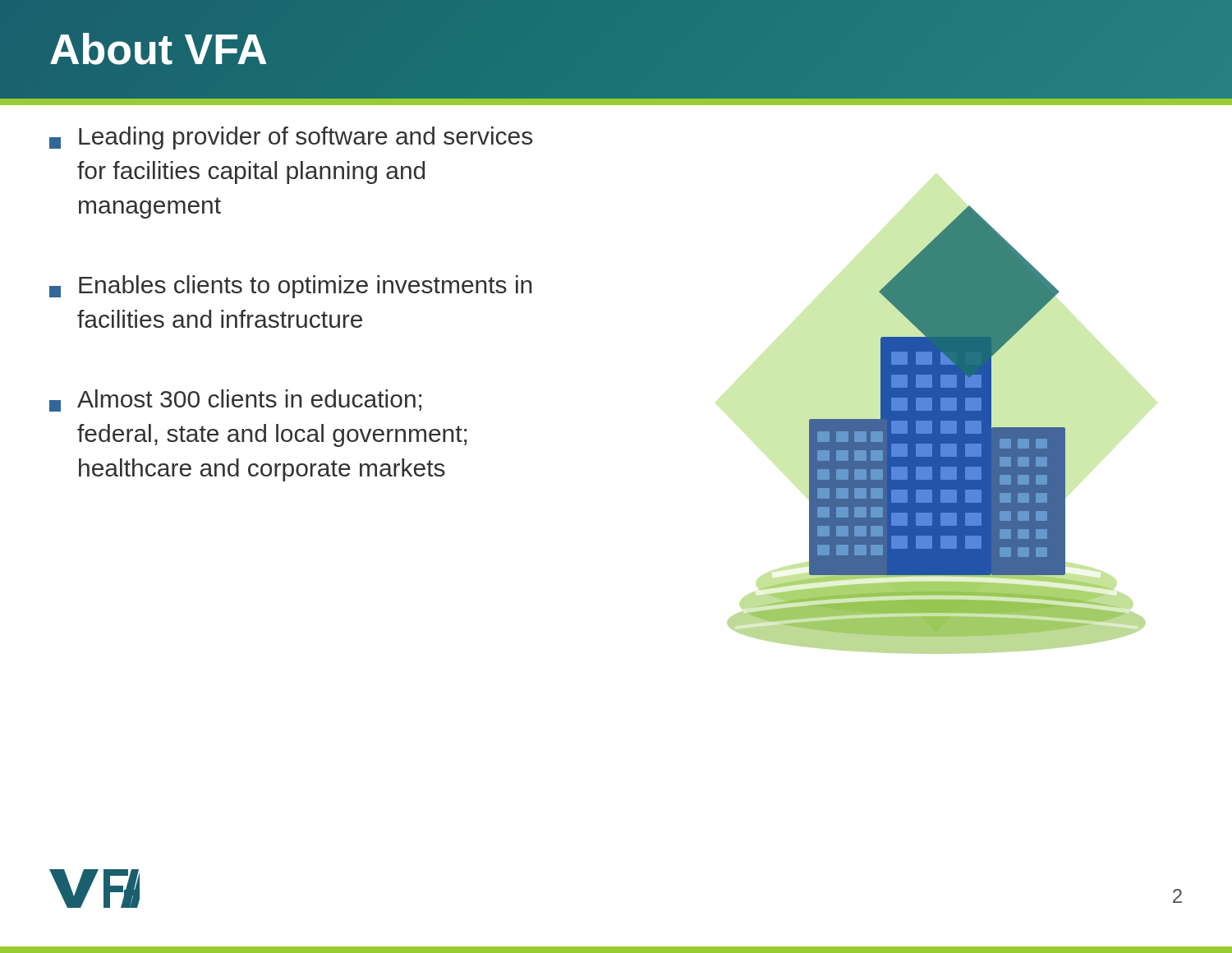Select the list item with the text "Enables clients to optimize investments infacilities"
The image size is (1232, 953).
point(291,302)
